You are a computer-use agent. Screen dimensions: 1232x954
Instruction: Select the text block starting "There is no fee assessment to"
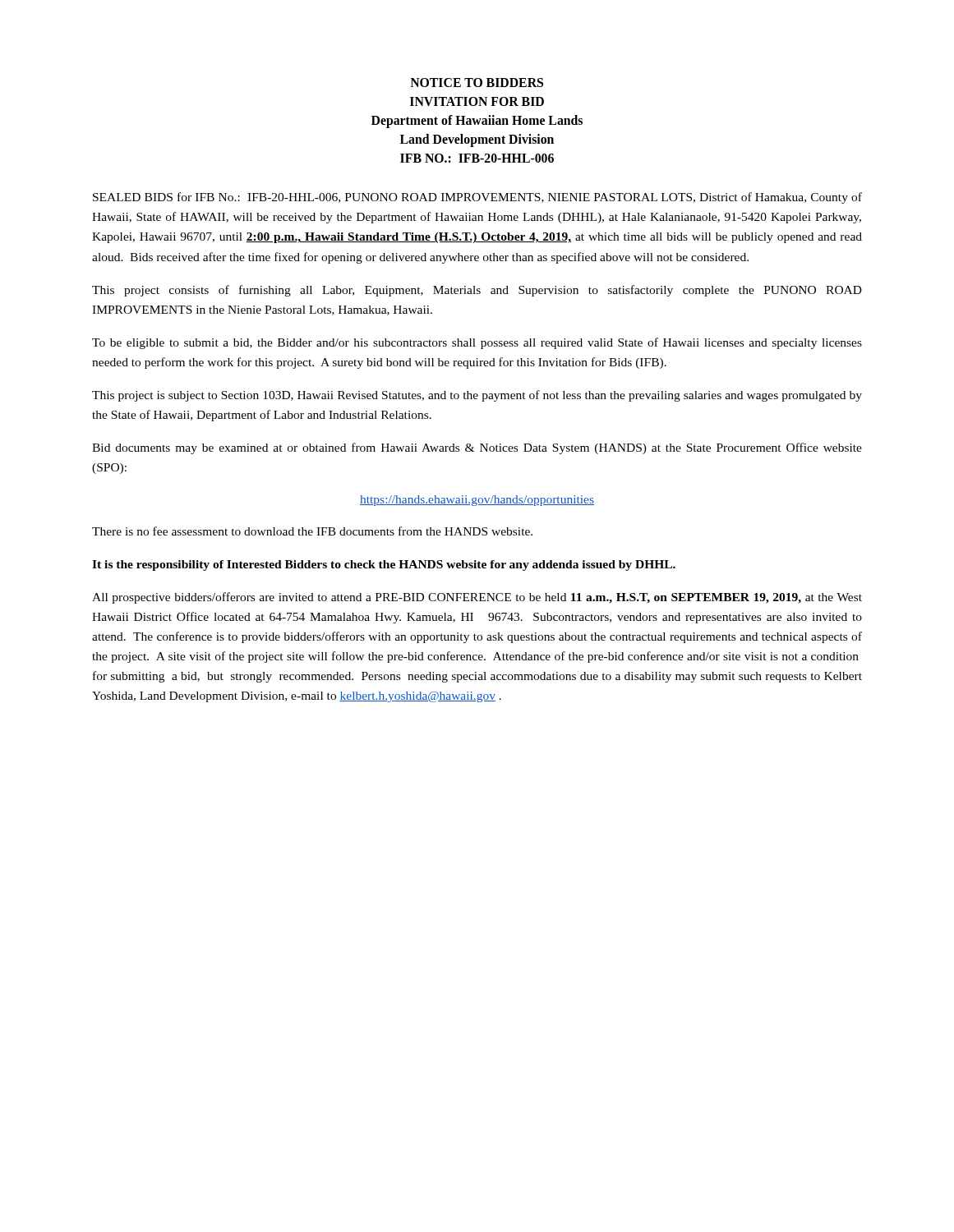pos(313,531)
